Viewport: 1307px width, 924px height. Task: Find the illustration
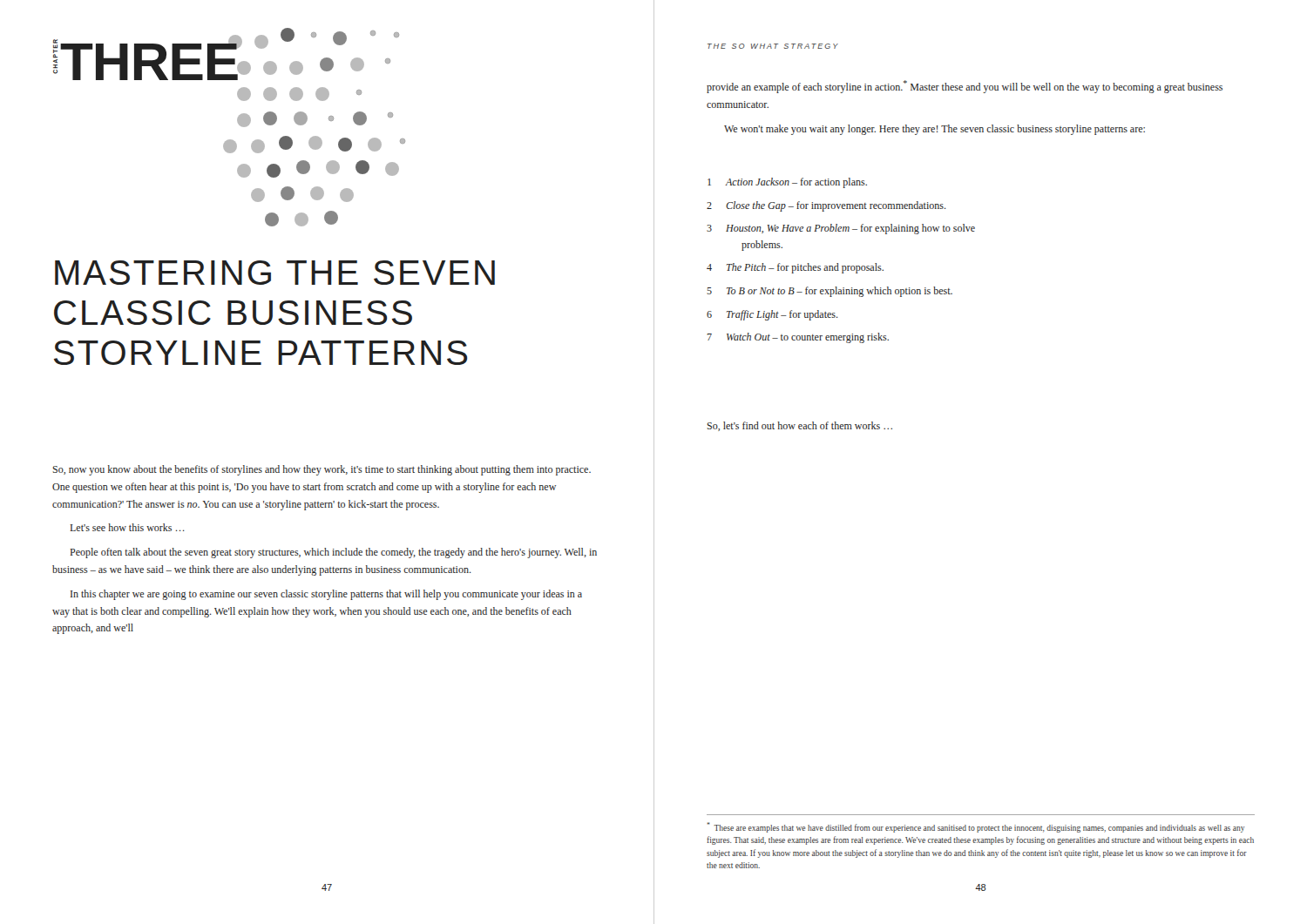tap(401, 141)
